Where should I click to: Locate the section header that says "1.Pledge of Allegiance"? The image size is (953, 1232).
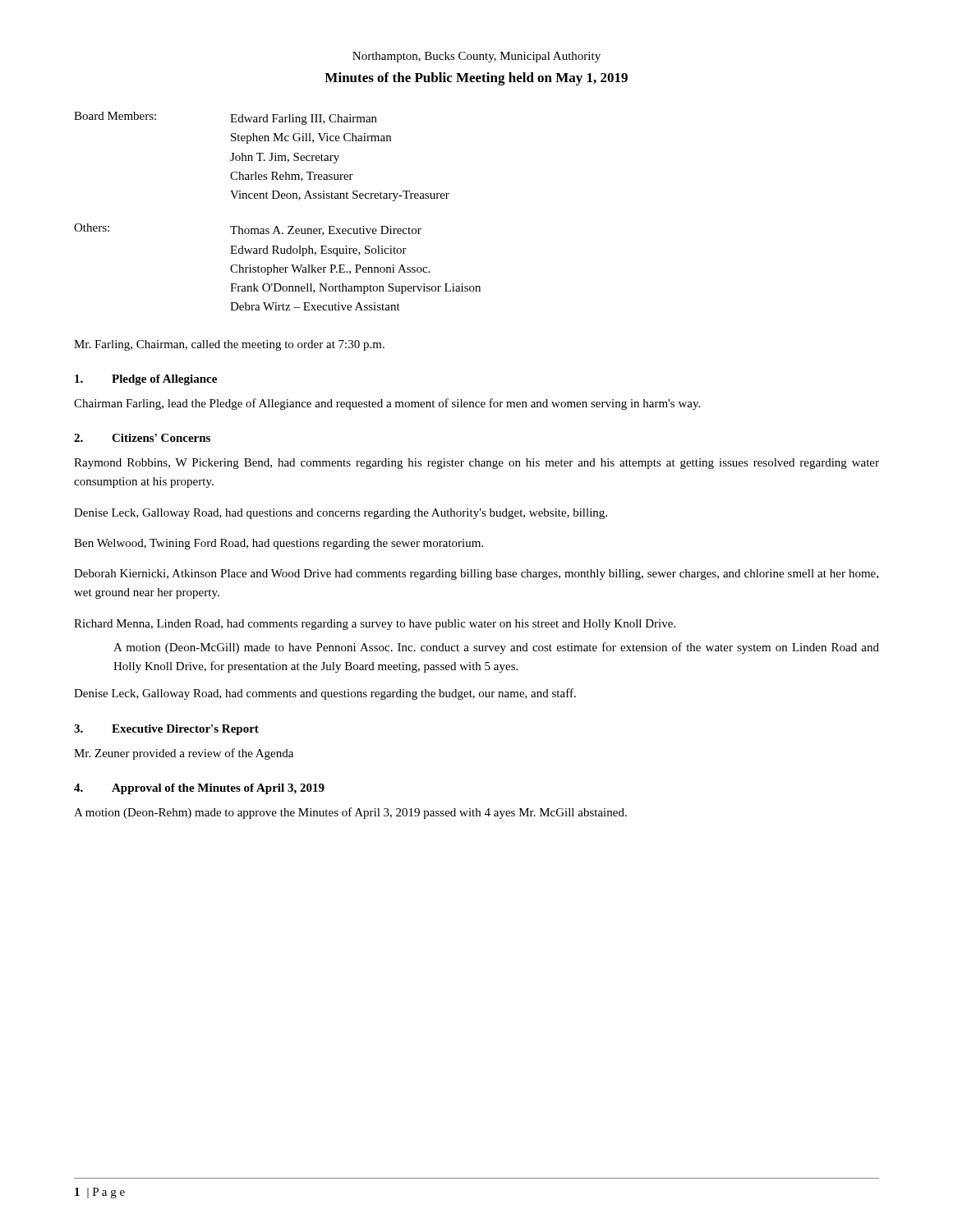[x=146, y=379]
